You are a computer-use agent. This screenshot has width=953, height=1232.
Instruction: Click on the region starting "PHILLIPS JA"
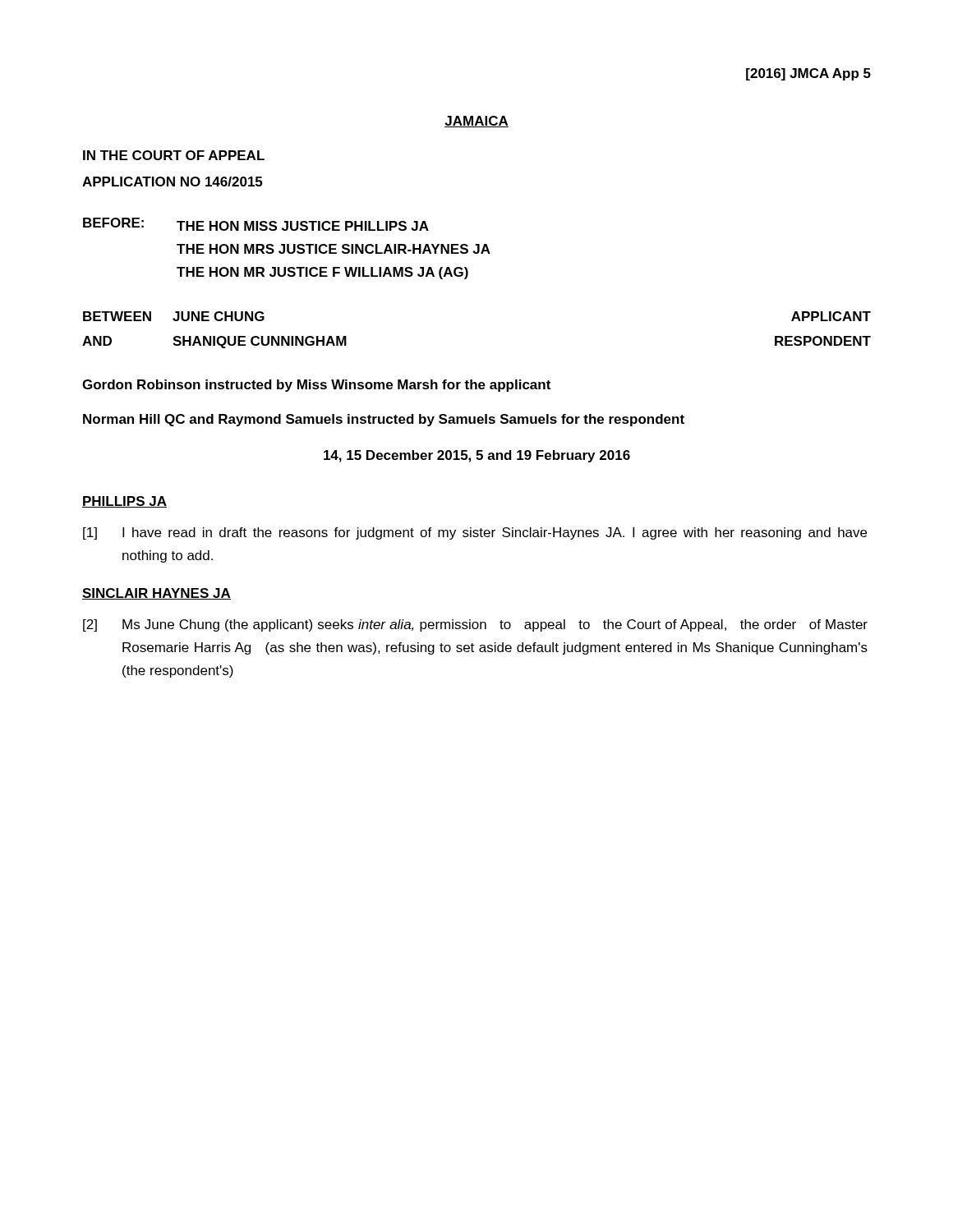(x=124, y=501)
